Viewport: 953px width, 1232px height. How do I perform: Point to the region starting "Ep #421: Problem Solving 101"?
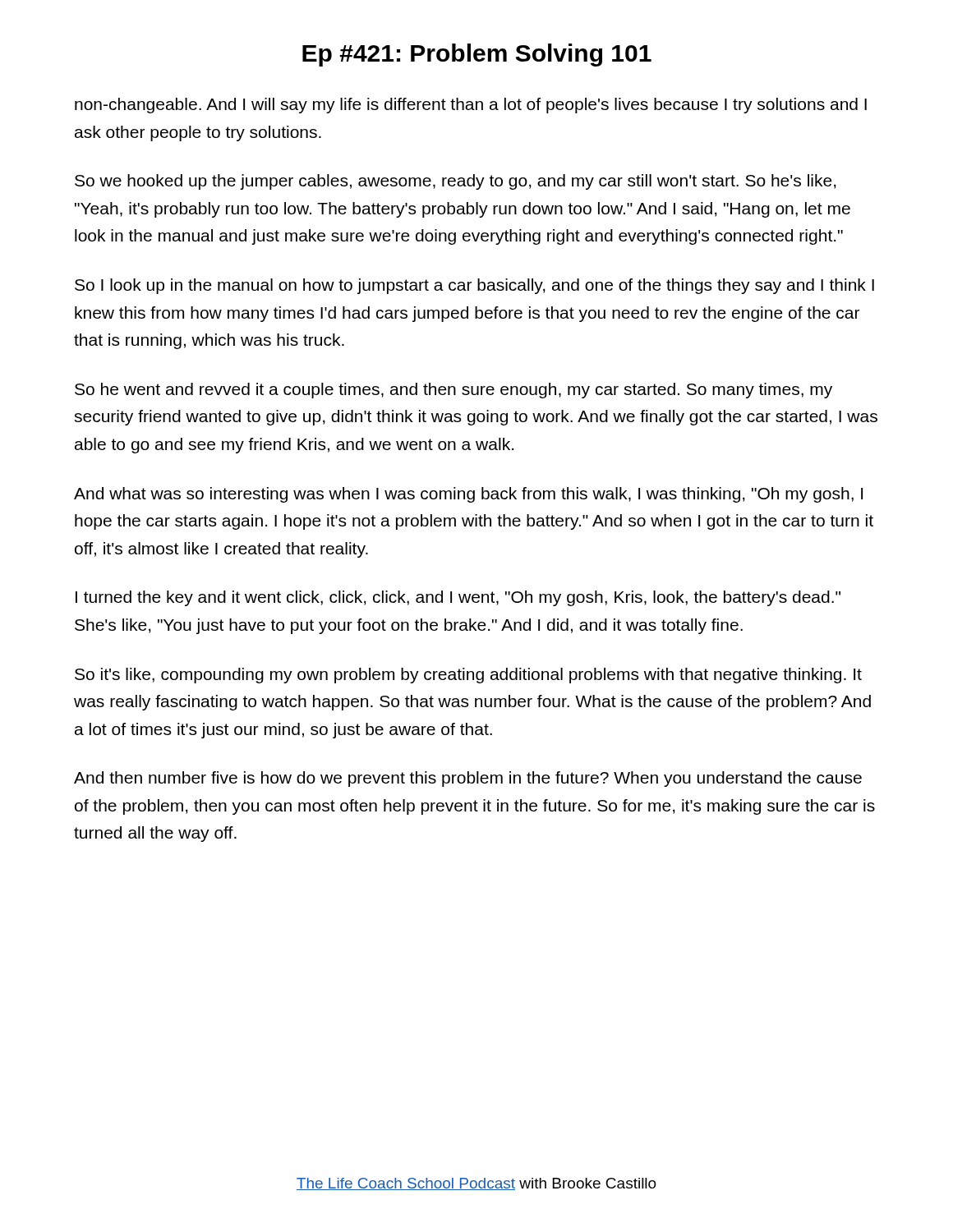click(476, 53)
